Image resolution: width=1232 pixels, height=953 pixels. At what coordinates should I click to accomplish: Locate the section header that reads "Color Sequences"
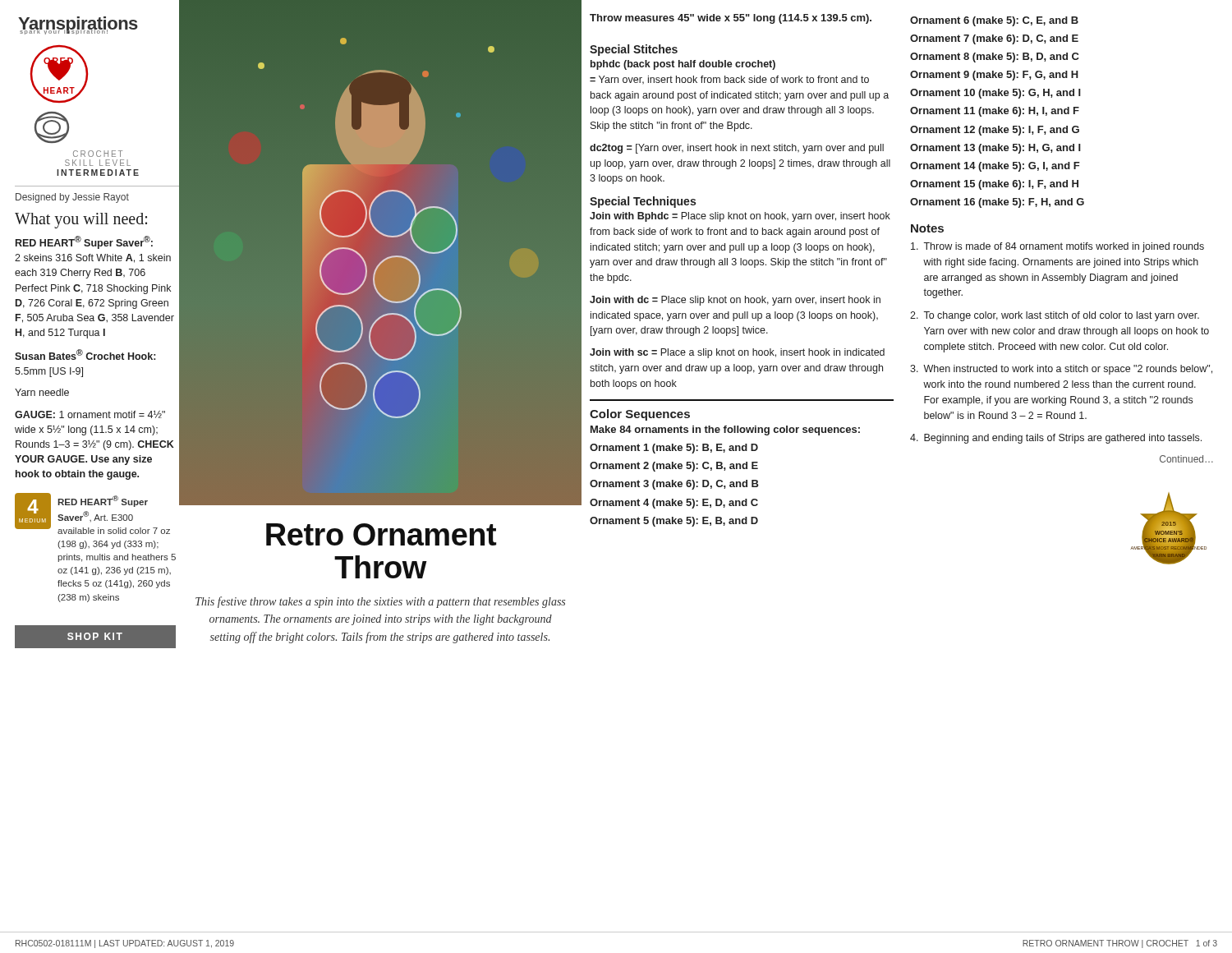click(x=640, y=414)
